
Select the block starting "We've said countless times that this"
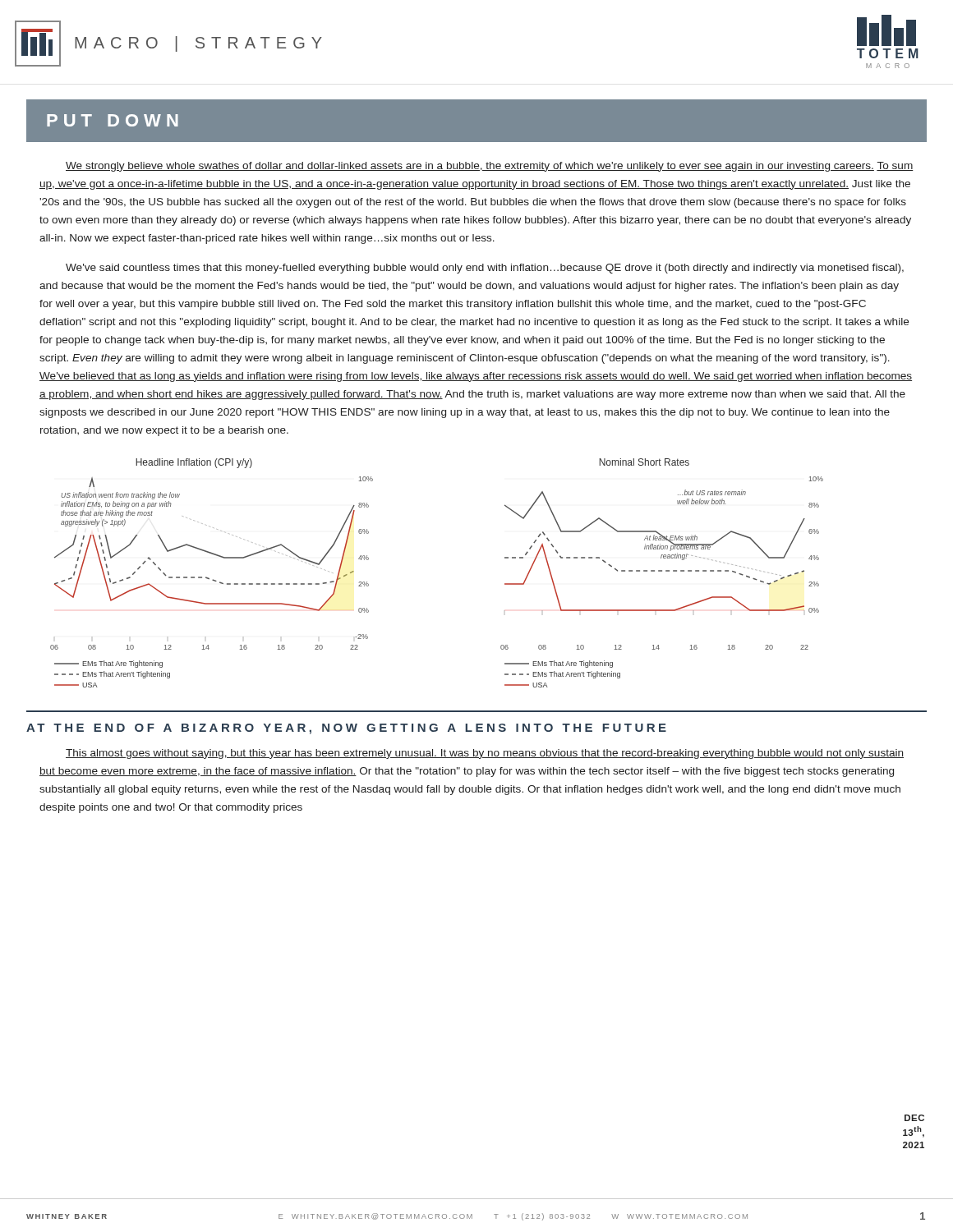[x=476, y=348]
